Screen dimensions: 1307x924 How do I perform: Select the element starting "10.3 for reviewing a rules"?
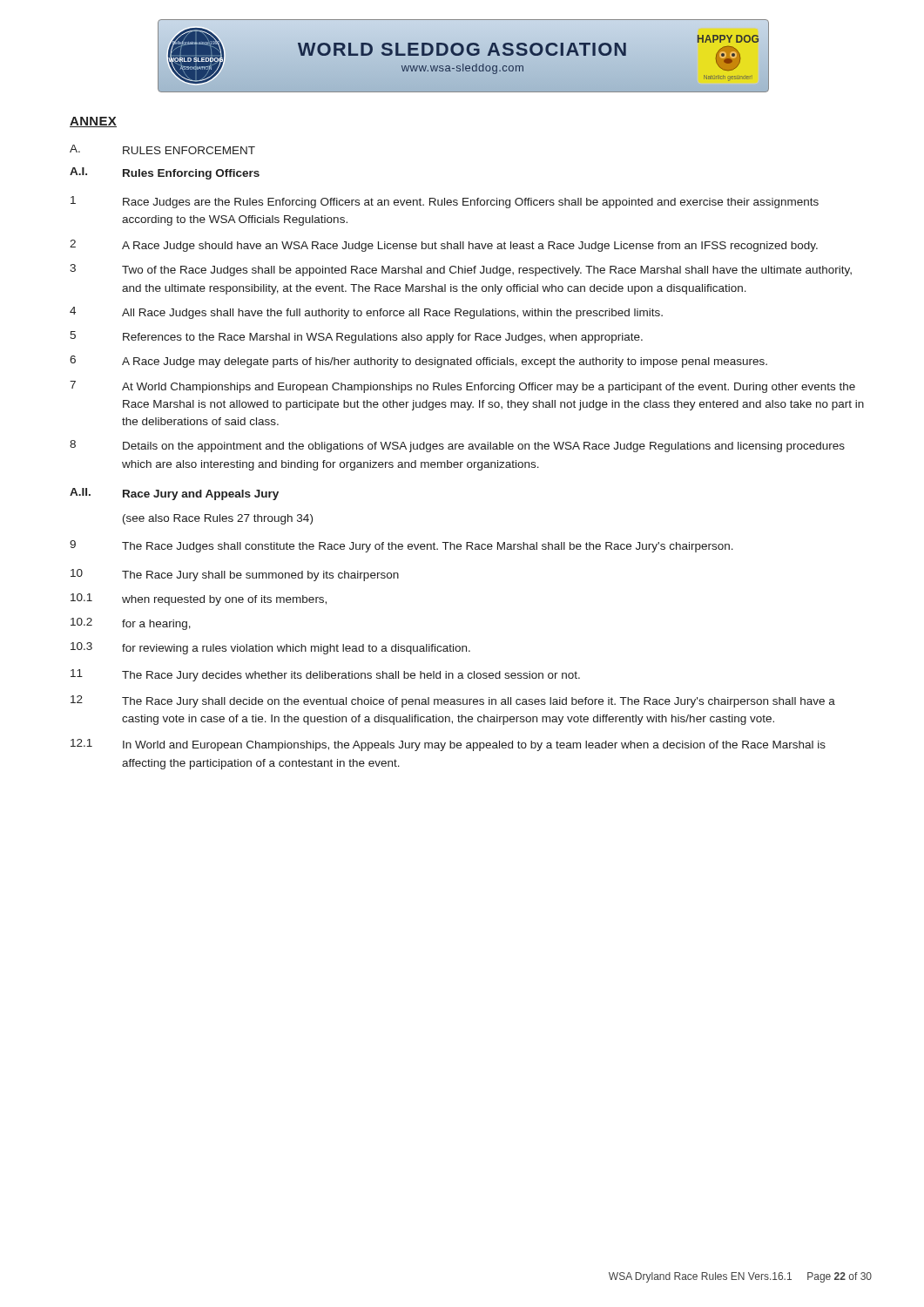270,649
